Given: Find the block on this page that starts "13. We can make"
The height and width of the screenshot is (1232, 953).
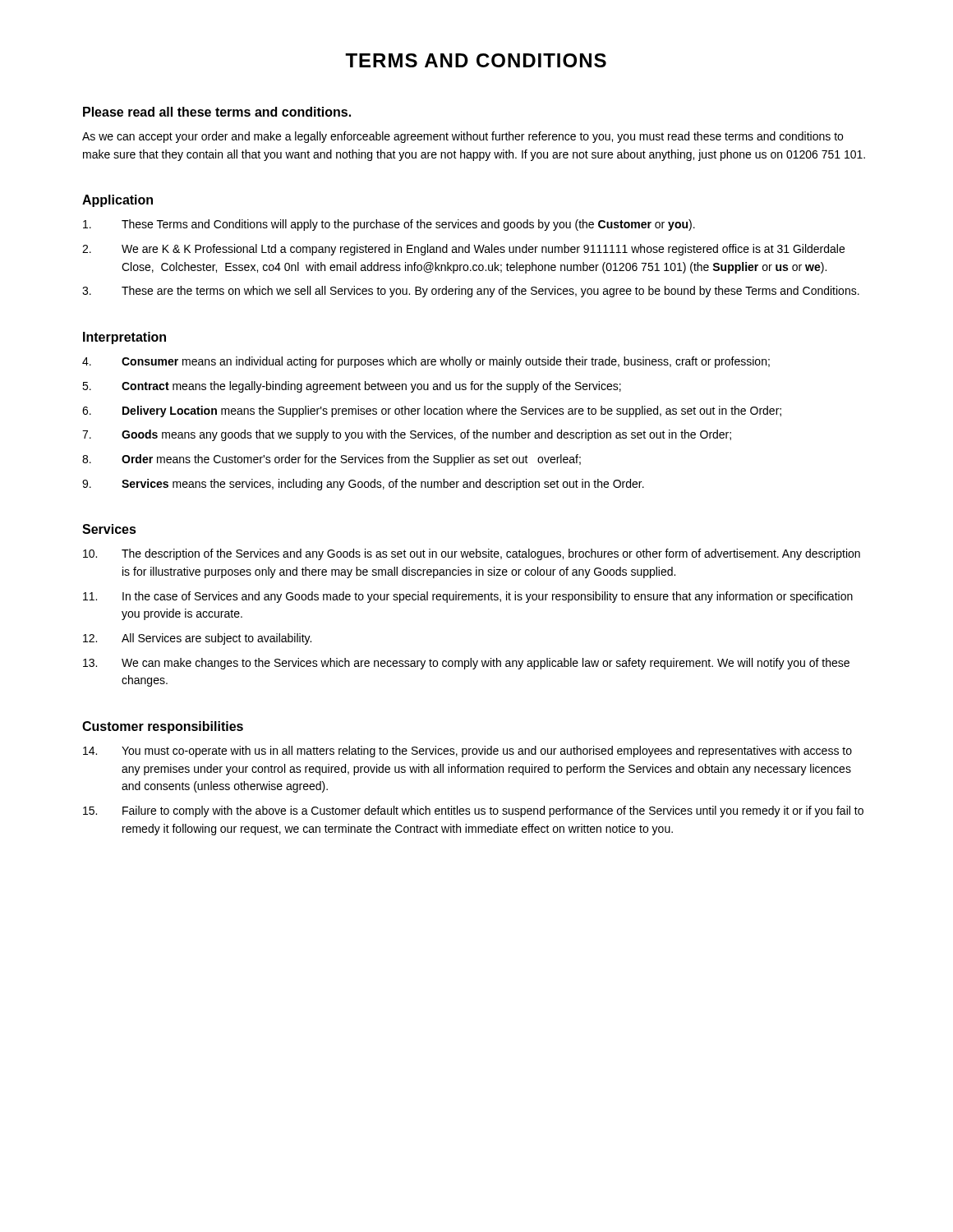Looking at the screenshot, I should point(476,672).
